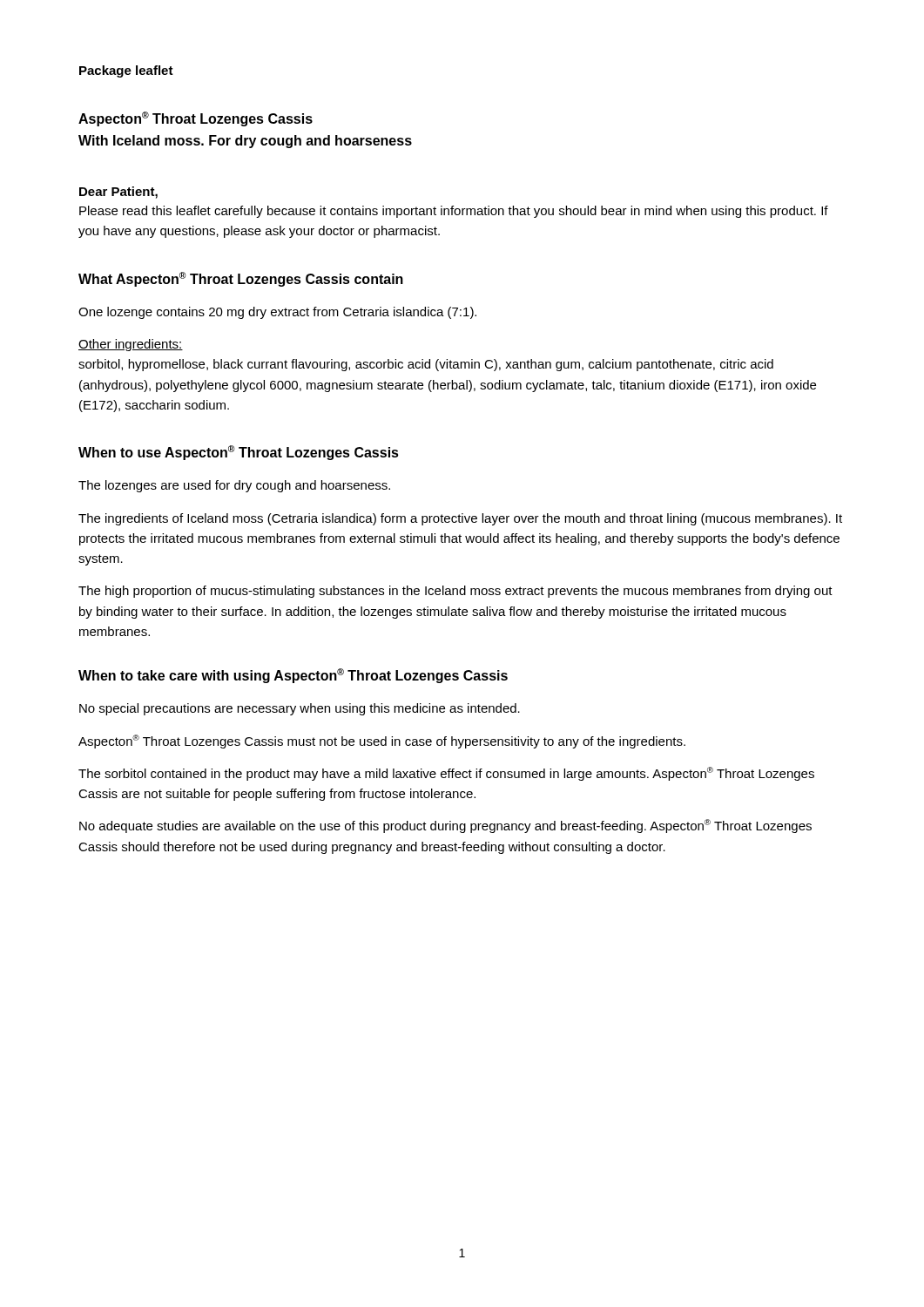This screenshot has width=924, height=1307.
Task: Click on the section header with the text "When to take care with using Aspecton®"
Action: coord(293,675)
